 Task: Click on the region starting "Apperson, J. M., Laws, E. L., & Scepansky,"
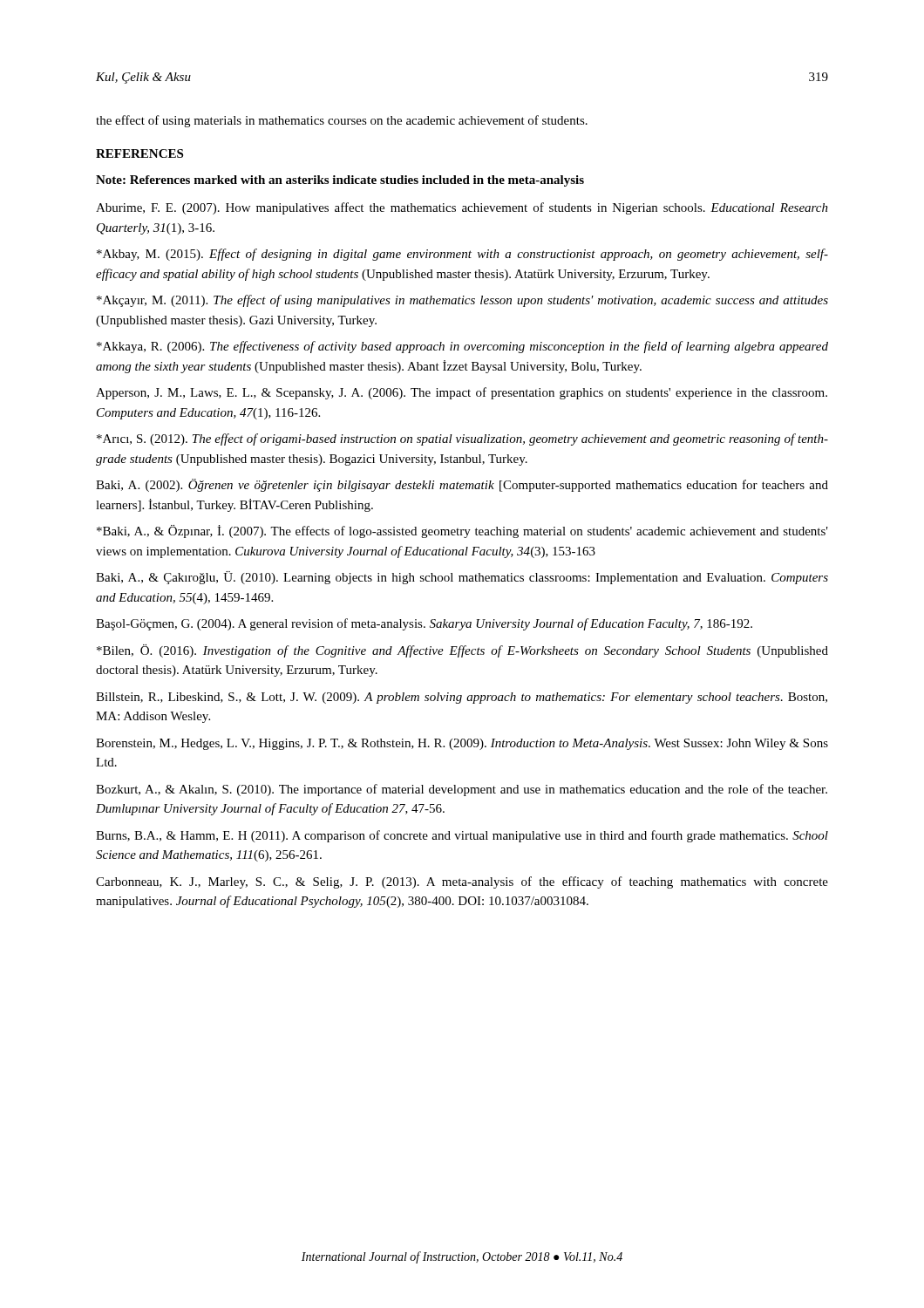tap(462, 402)
